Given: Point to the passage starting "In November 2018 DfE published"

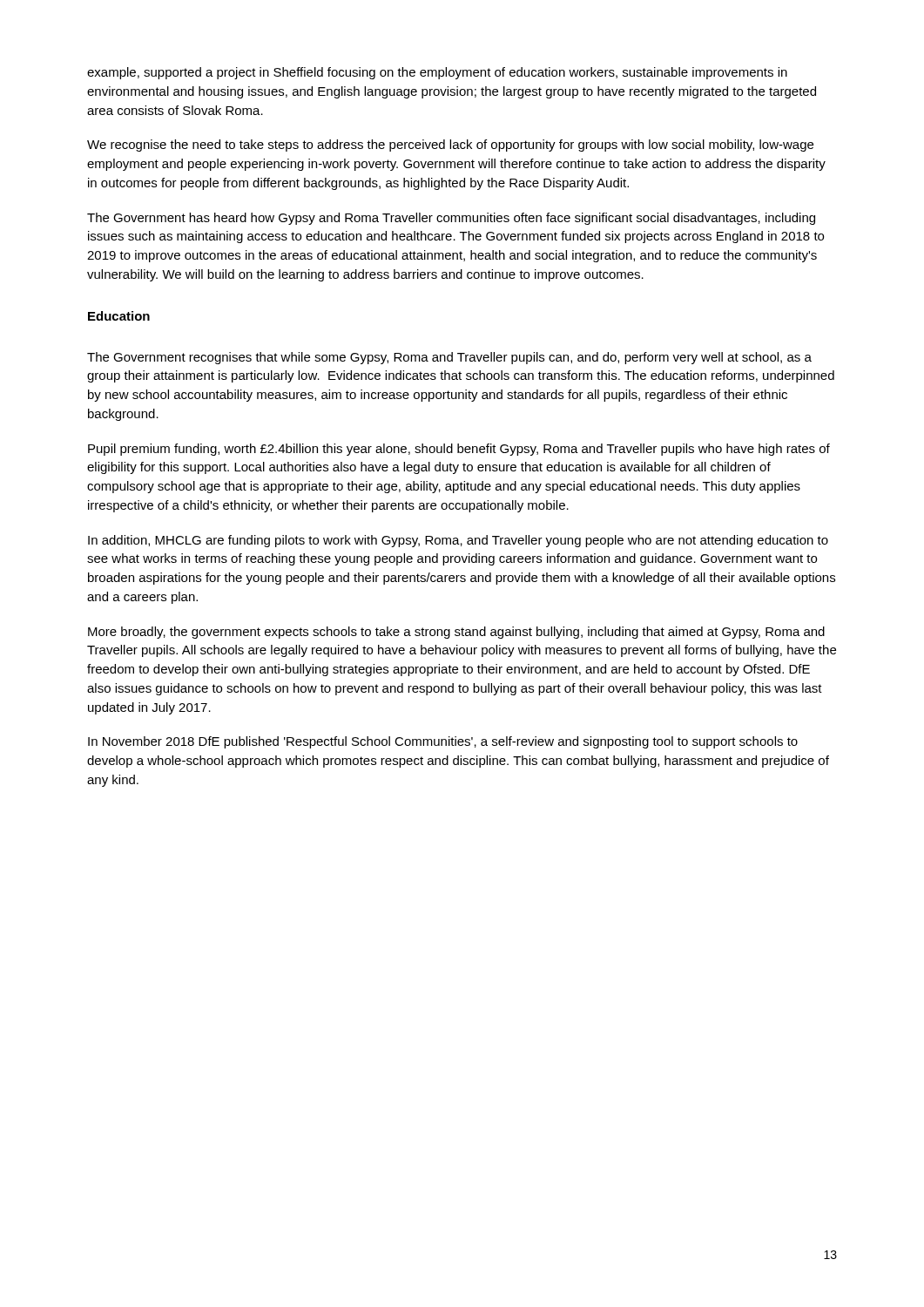Looking at the screenshot, I should click(x=458, y=760).
